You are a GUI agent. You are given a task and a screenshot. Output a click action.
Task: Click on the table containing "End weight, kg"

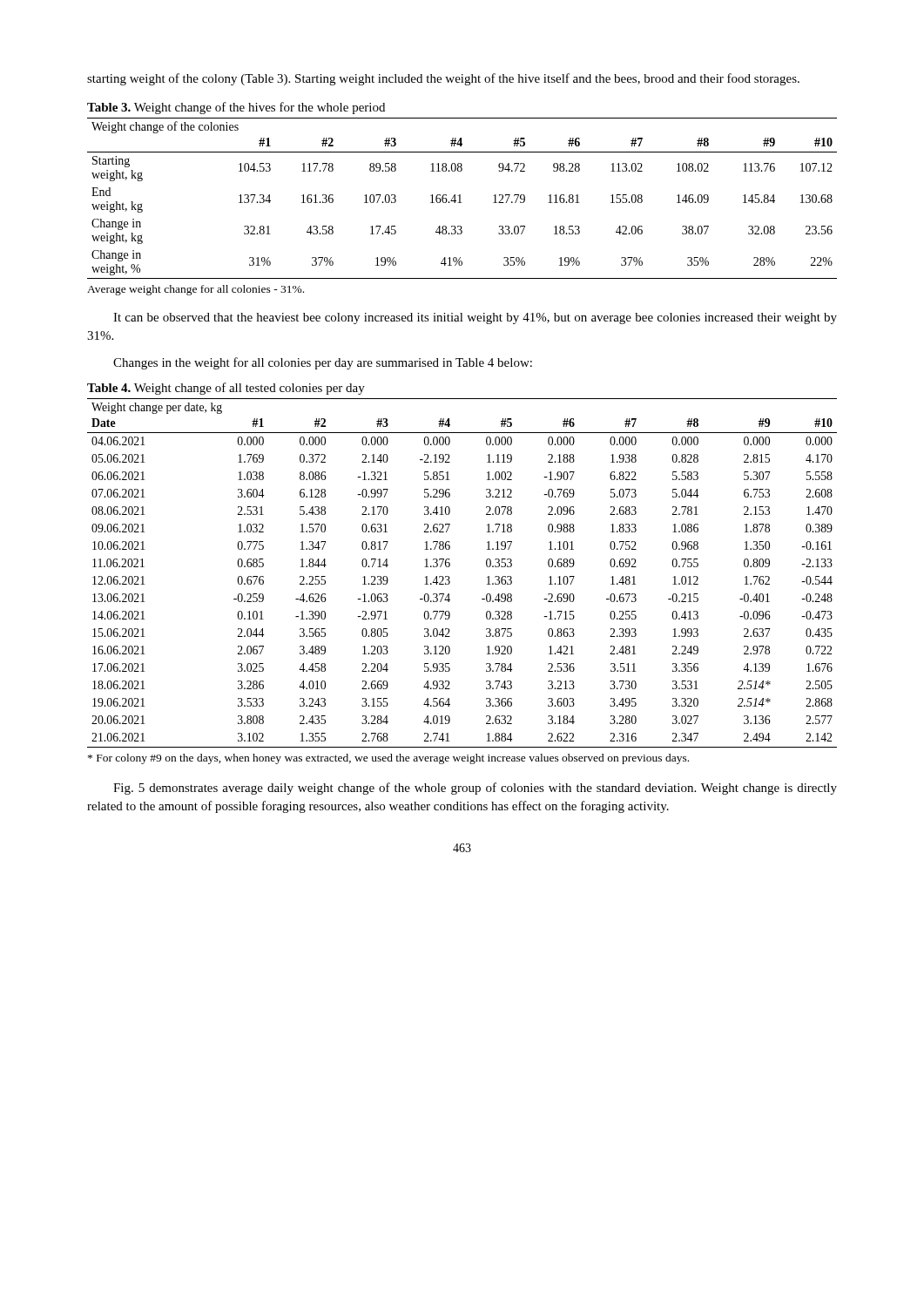(x=462, y=198)
